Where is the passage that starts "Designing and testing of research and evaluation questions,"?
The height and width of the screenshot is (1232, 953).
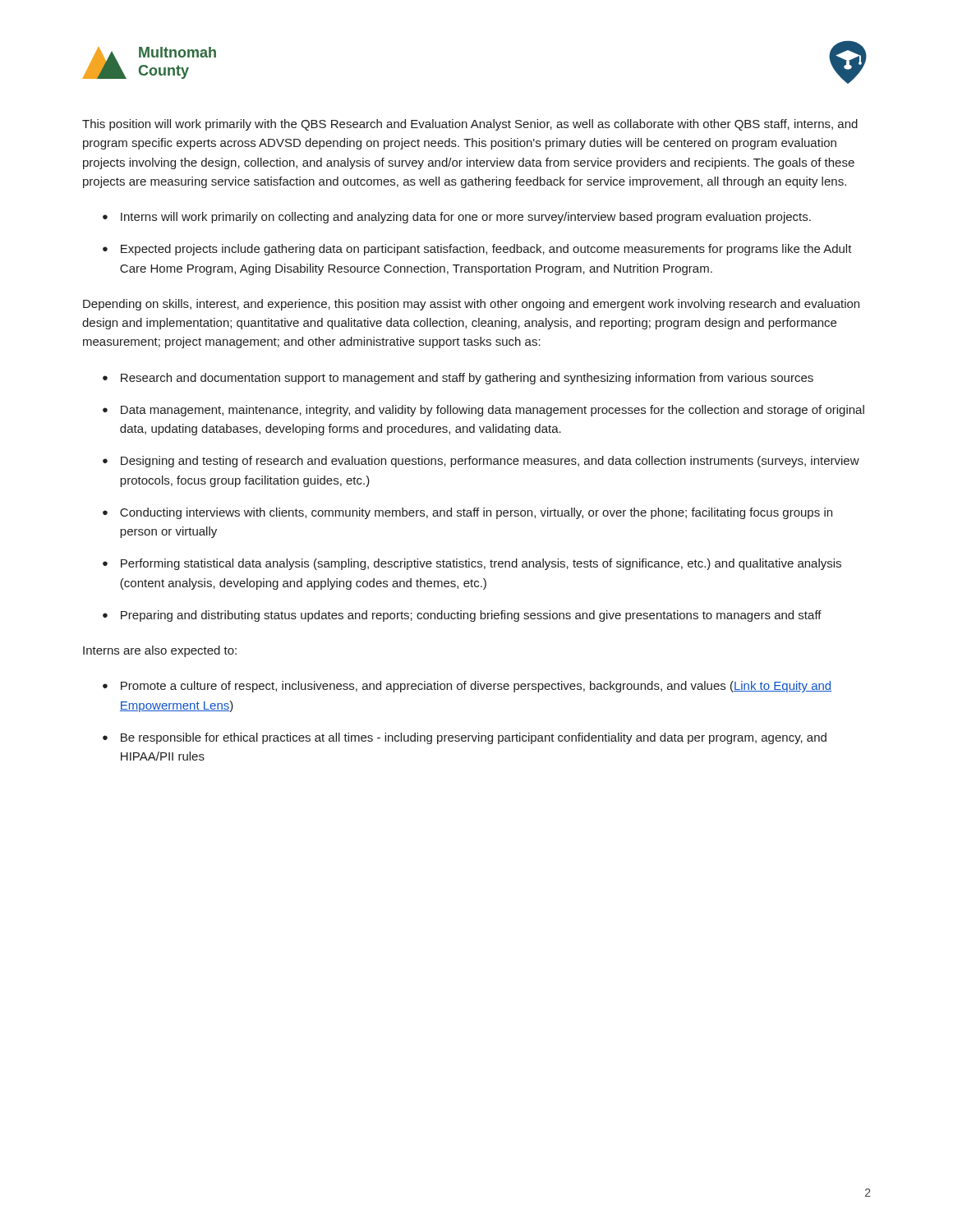point(495,470)
